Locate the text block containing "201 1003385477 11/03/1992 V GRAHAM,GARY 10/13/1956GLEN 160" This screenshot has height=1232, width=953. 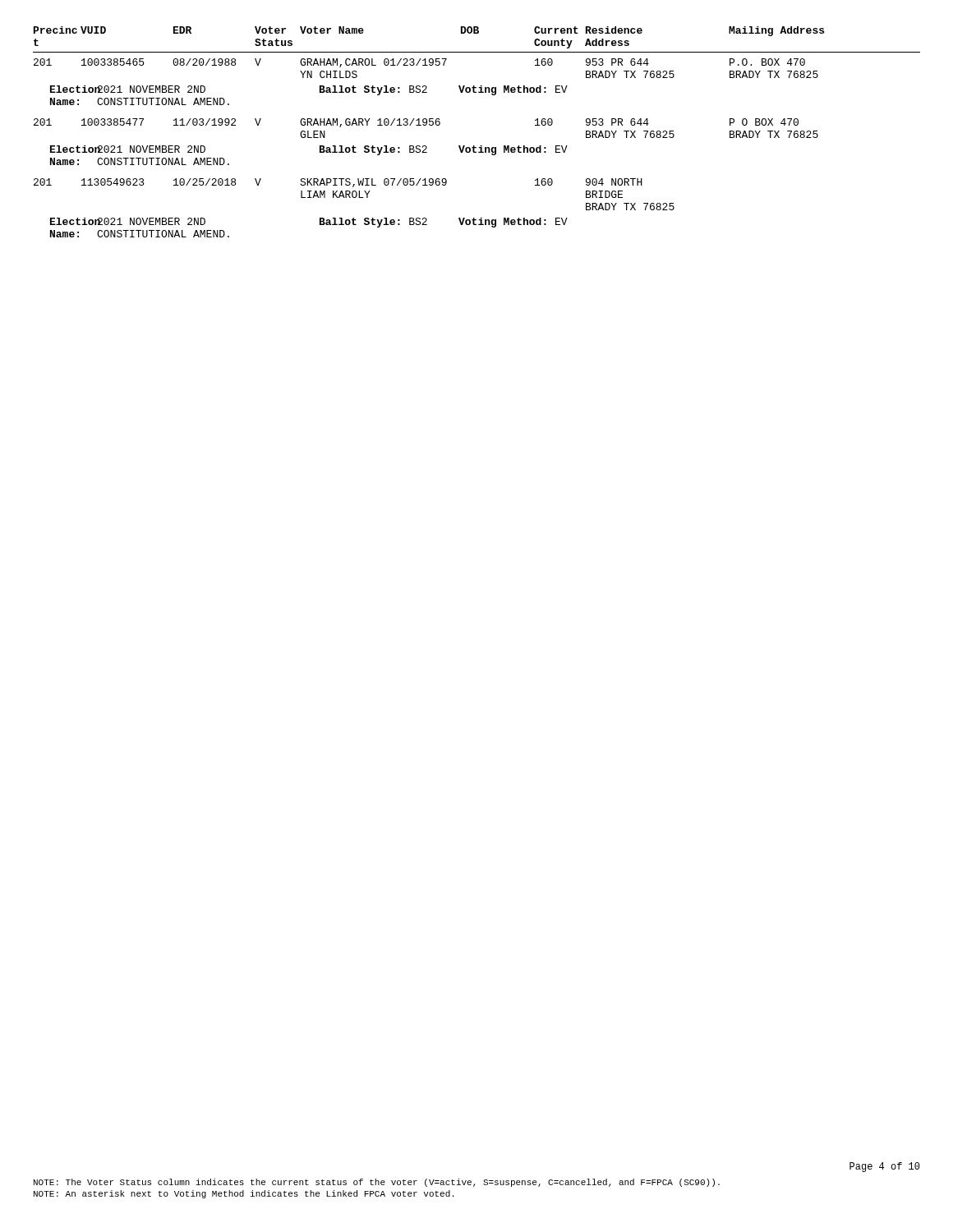coord(416,123)
